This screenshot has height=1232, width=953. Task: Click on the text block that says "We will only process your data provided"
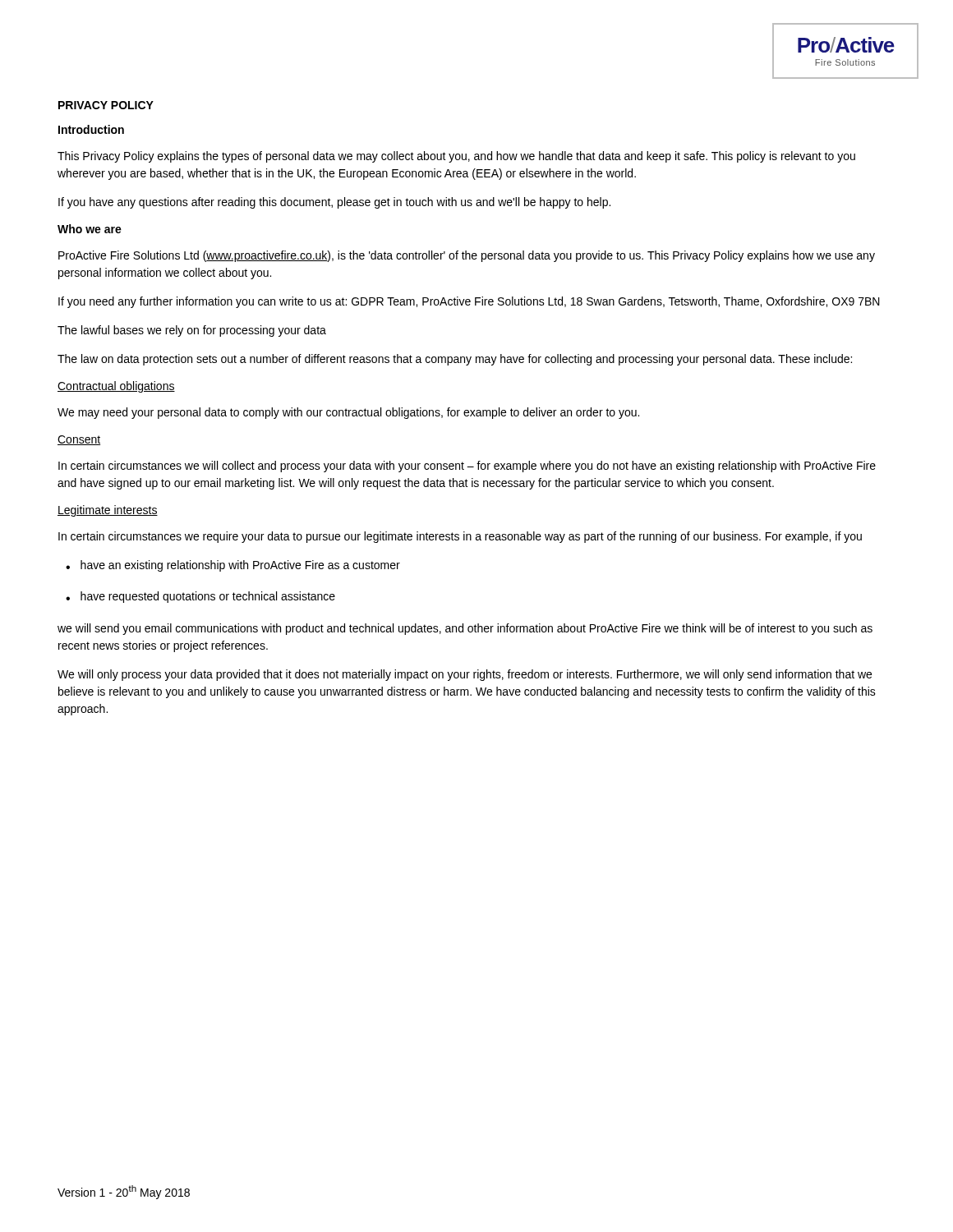point(476,692)
